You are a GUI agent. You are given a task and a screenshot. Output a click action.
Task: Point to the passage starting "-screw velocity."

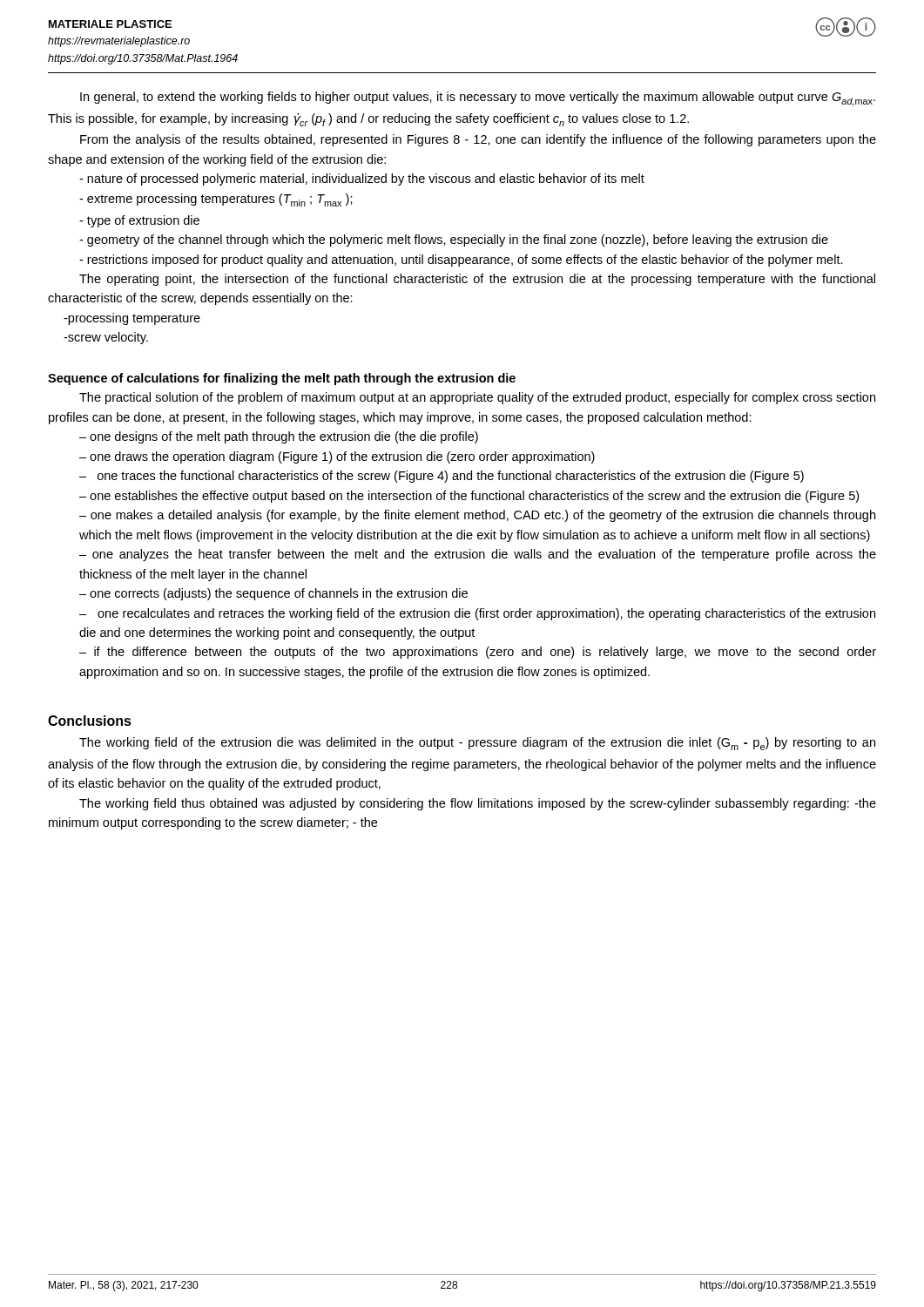click(106, 338)
